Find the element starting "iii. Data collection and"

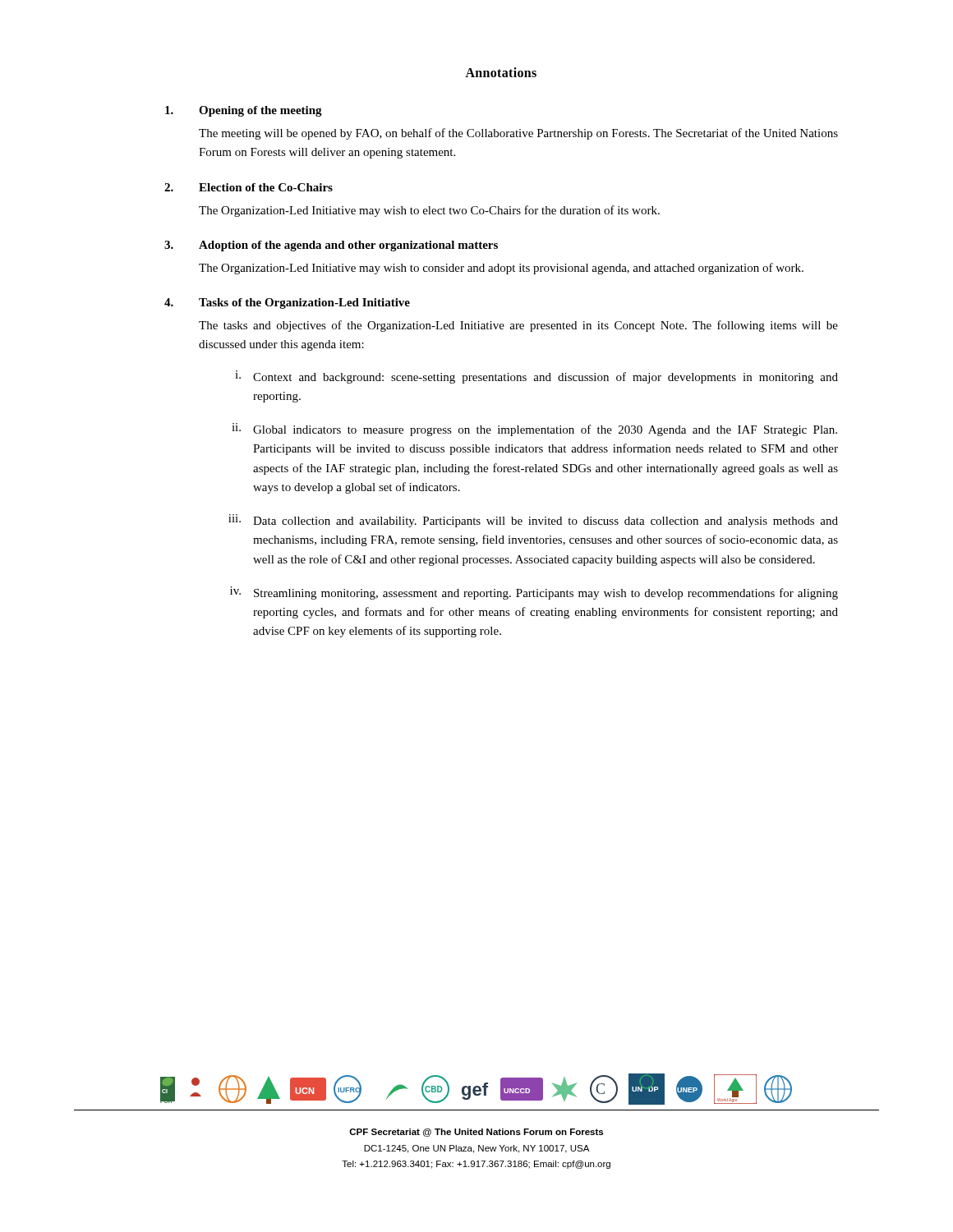[x=518, y=540]
